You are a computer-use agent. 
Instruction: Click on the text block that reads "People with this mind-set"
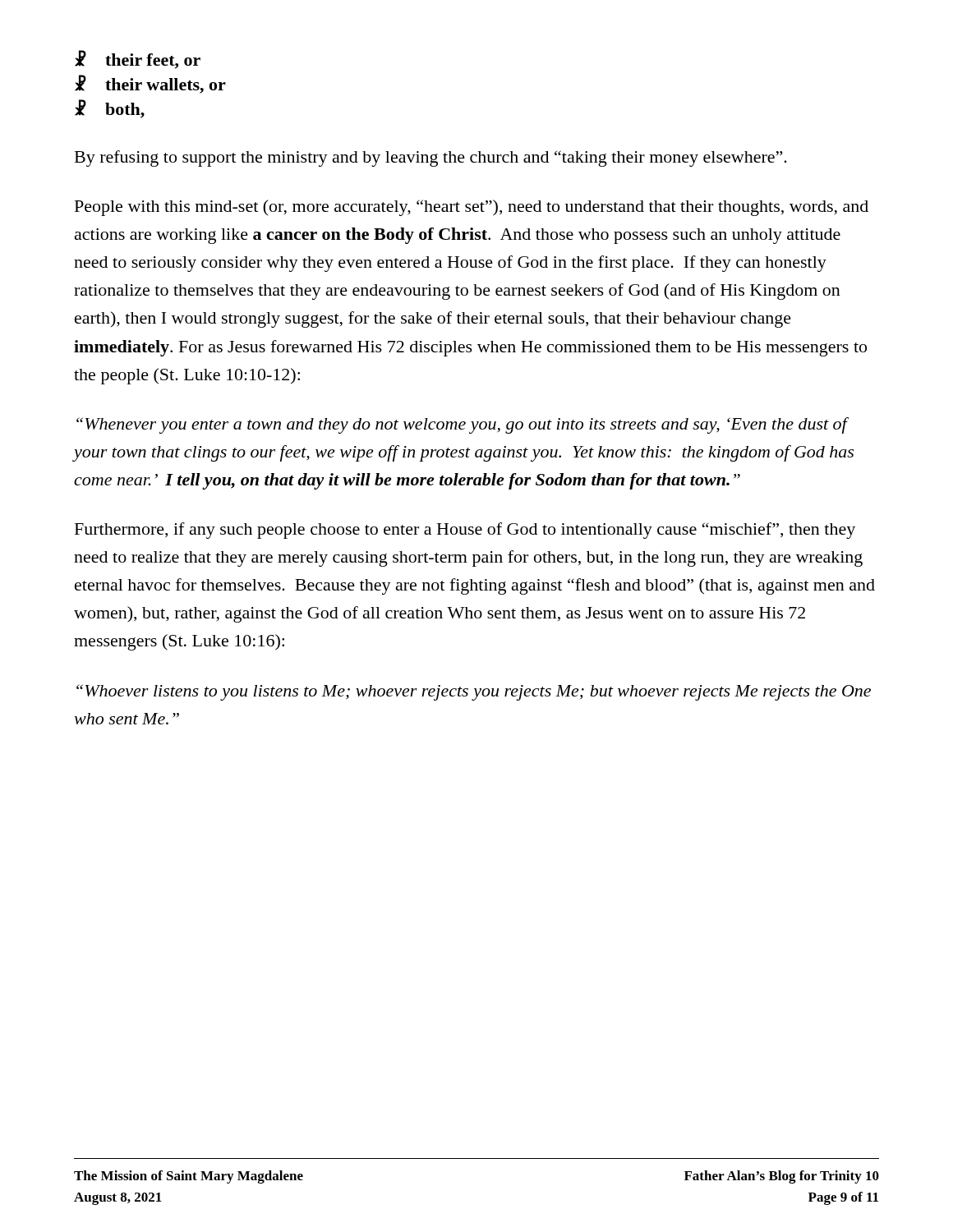tap(471, 290)
